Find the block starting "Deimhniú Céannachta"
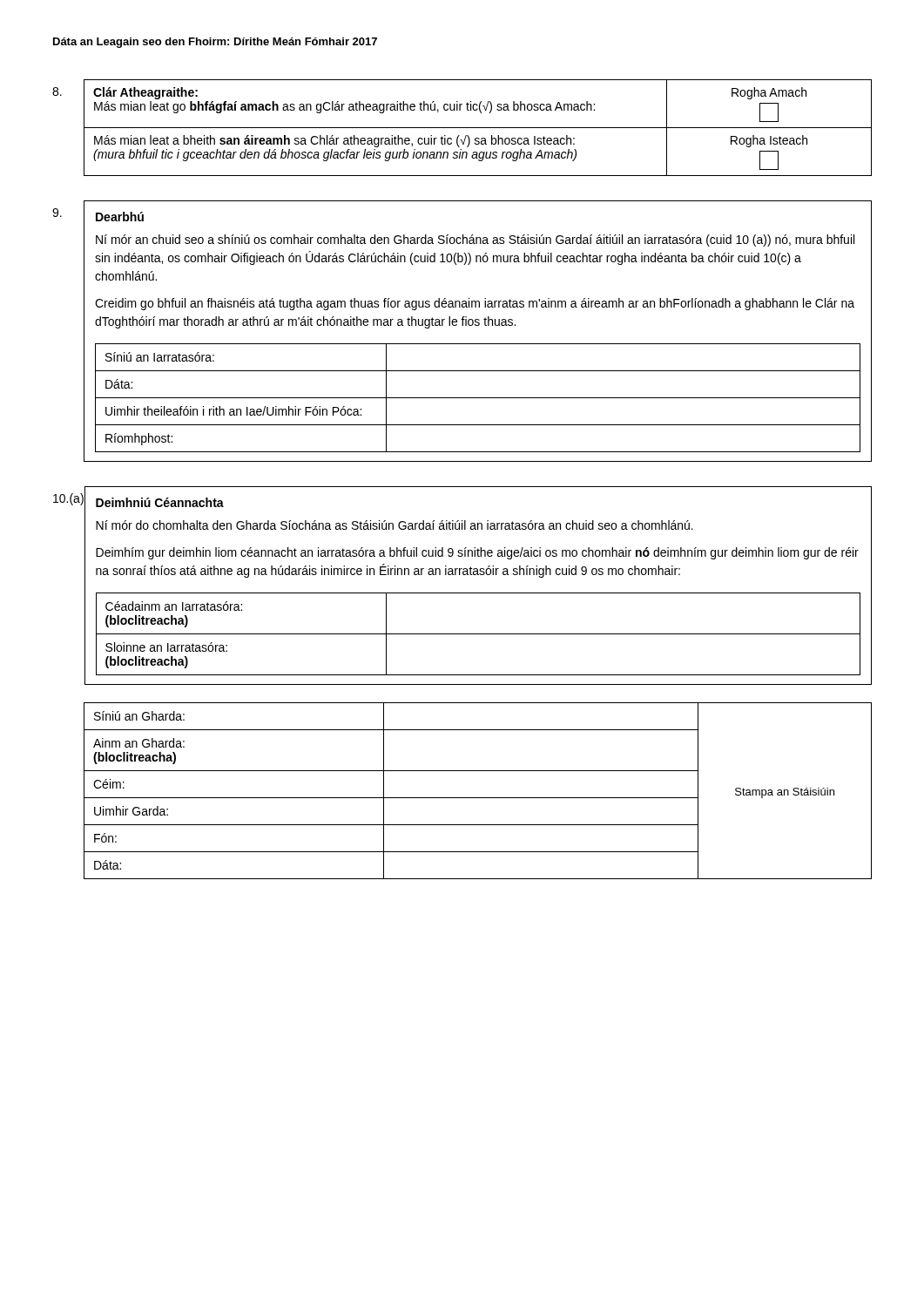 tap(159, 503)
